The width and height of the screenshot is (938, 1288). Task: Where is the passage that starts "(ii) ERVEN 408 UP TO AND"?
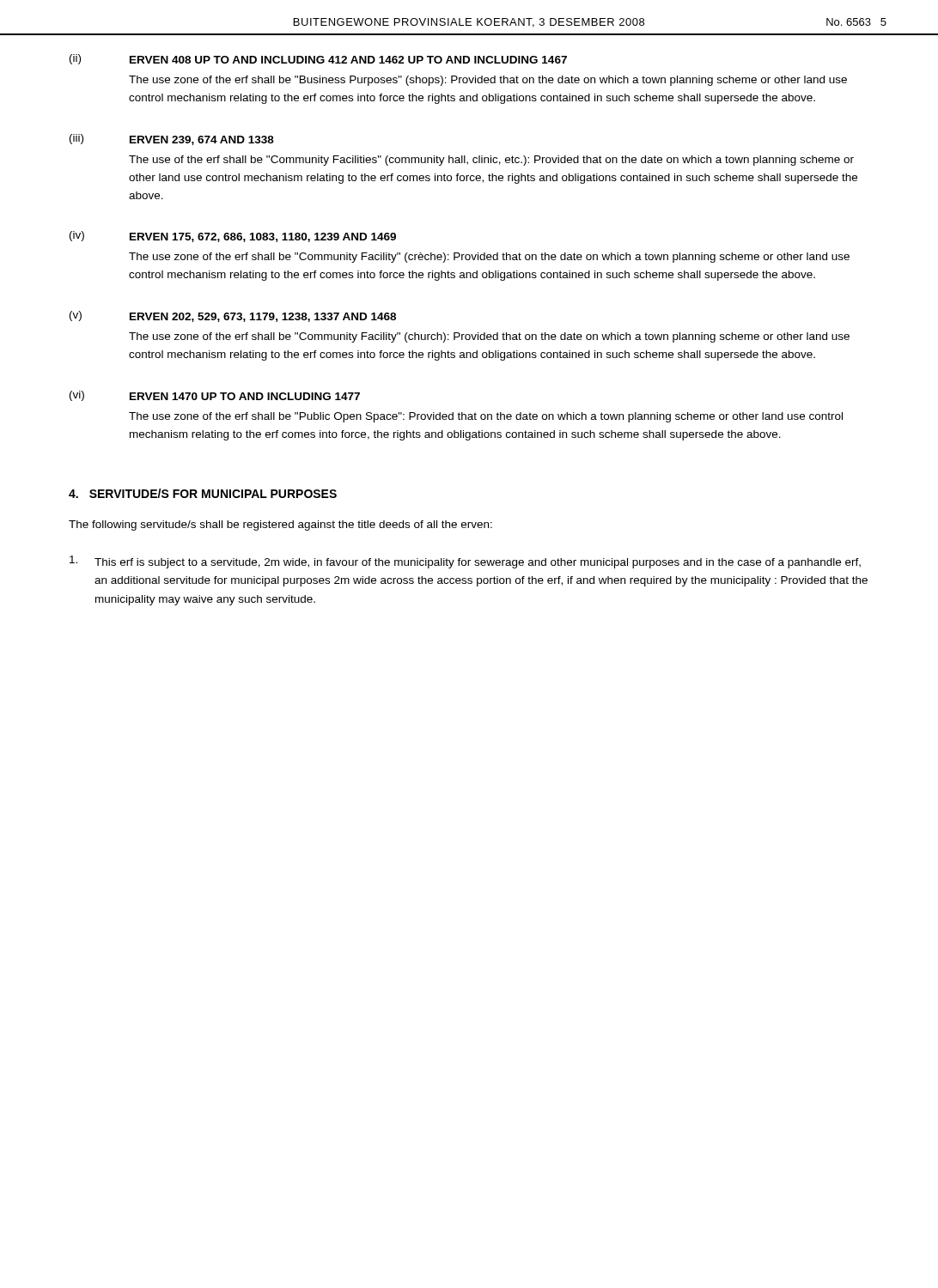(x=469, y=79)
